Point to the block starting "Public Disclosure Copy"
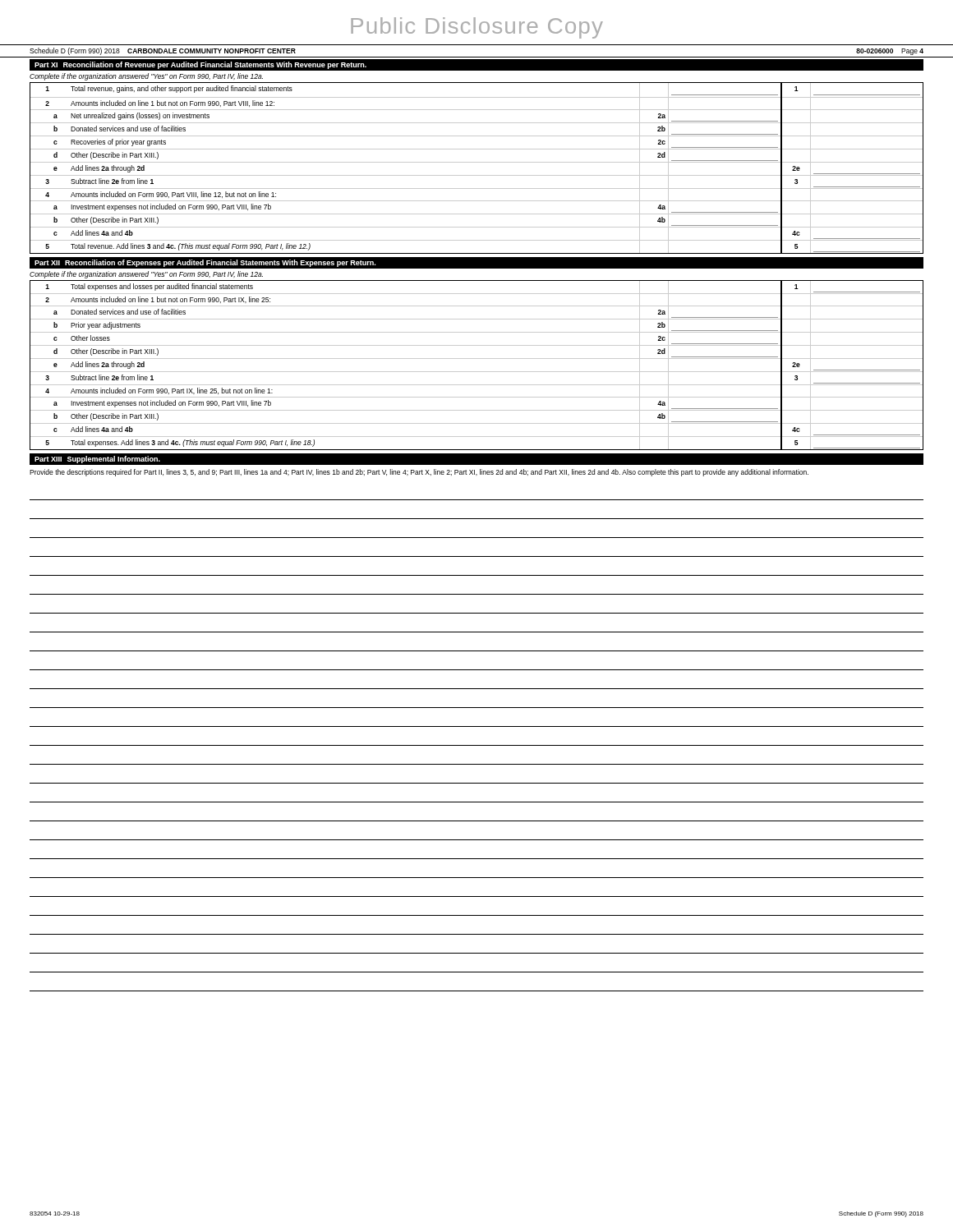Screen dimensions: 1232x953 click(x=476, y=26)
